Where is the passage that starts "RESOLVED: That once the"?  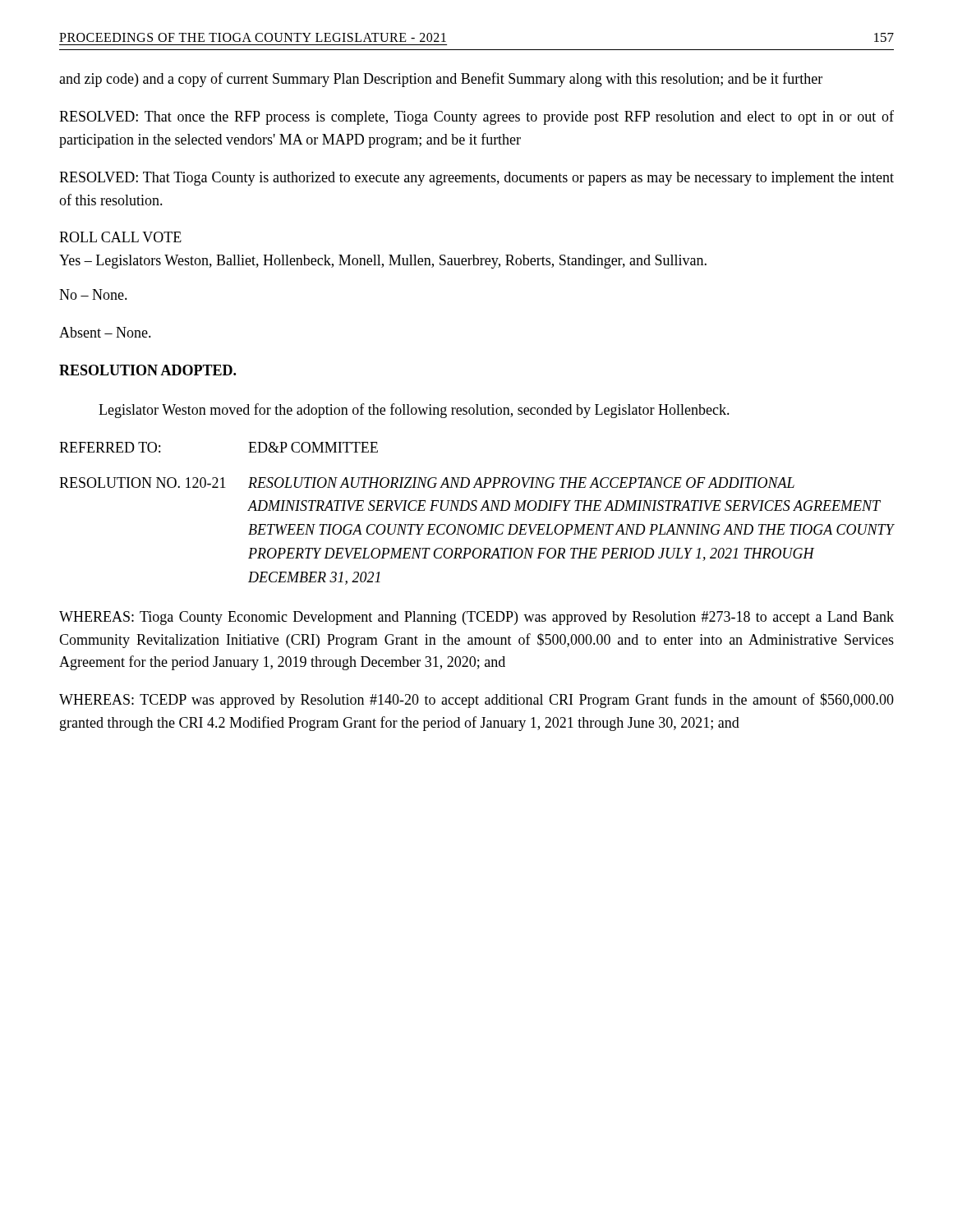point(476,128)
